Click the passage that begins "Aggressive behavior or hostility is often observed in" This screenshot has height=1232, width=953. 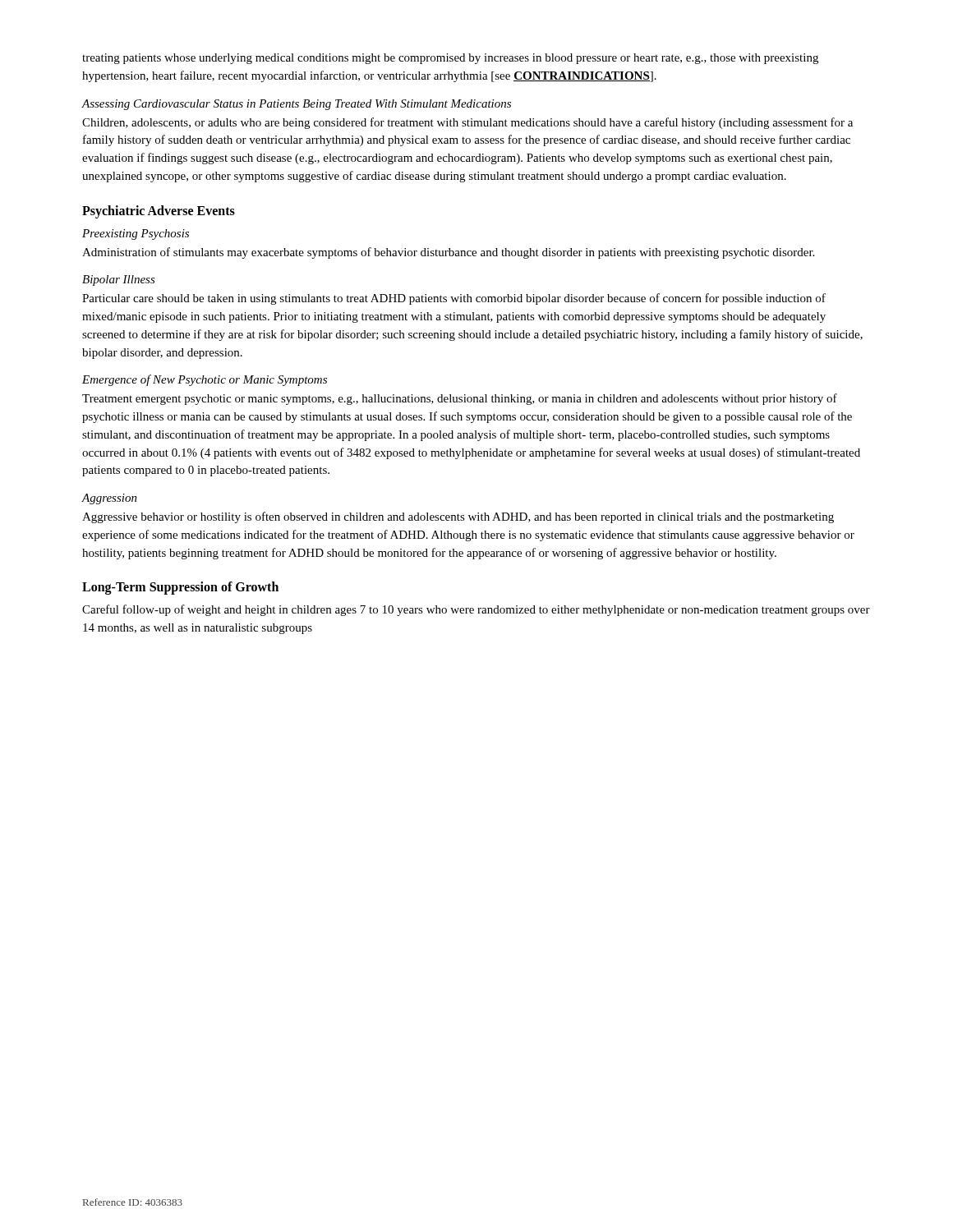coord(476,535)
